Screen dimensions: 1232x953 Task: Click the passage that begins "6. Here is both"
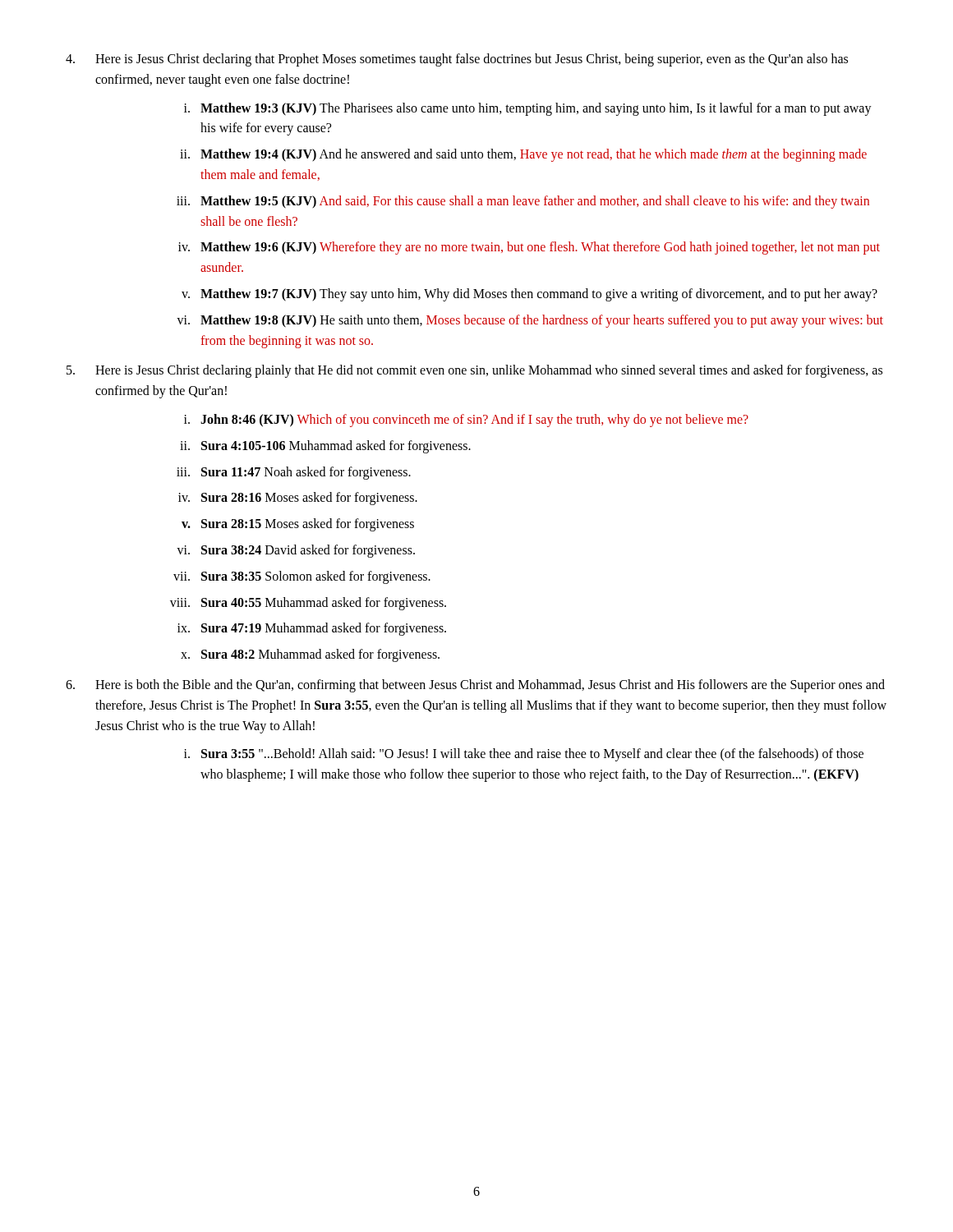[x=476, y=706]
